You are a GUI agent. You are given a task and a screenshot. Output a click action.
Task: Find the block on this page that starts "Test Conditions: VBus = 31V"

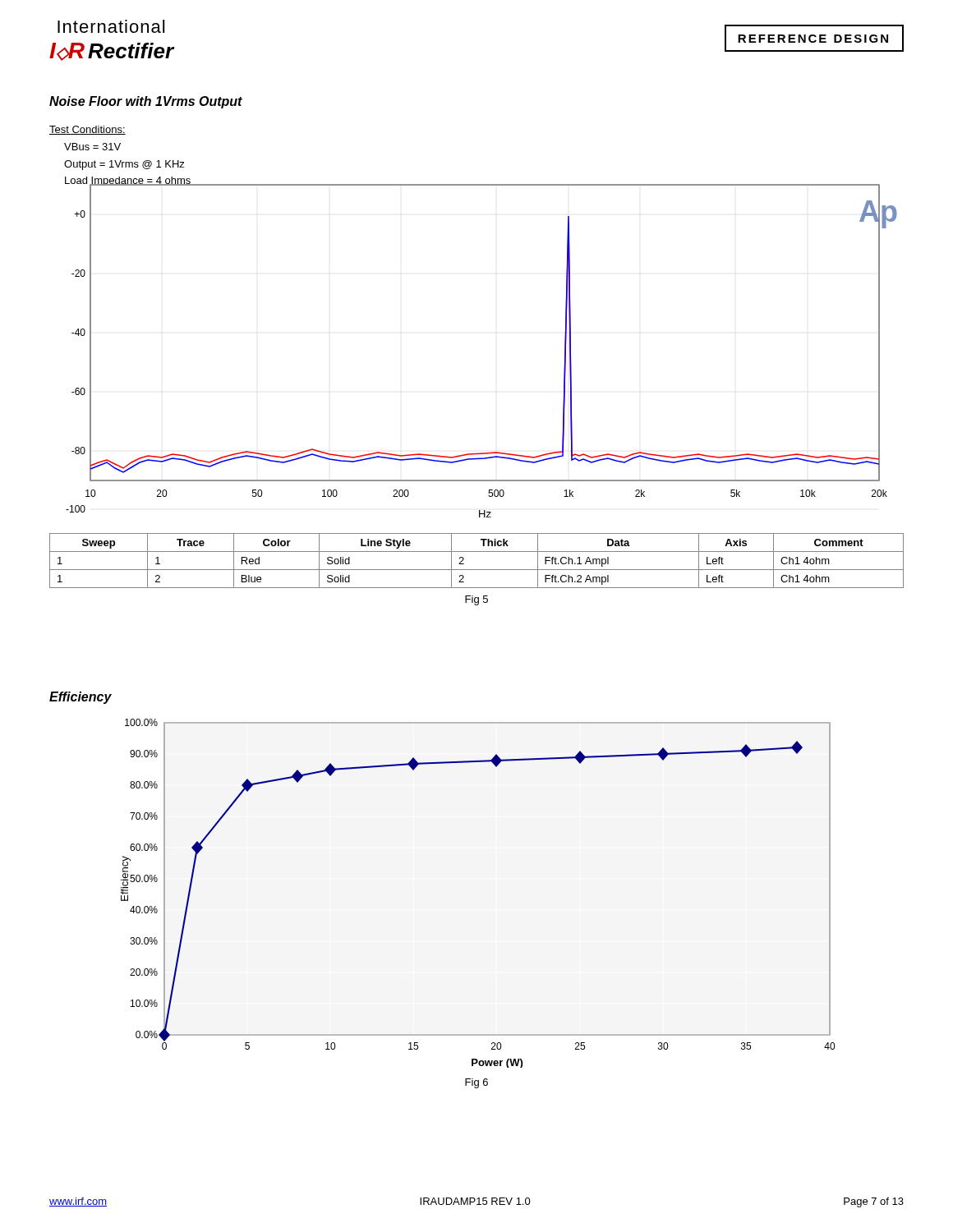[x=120, y=155]
